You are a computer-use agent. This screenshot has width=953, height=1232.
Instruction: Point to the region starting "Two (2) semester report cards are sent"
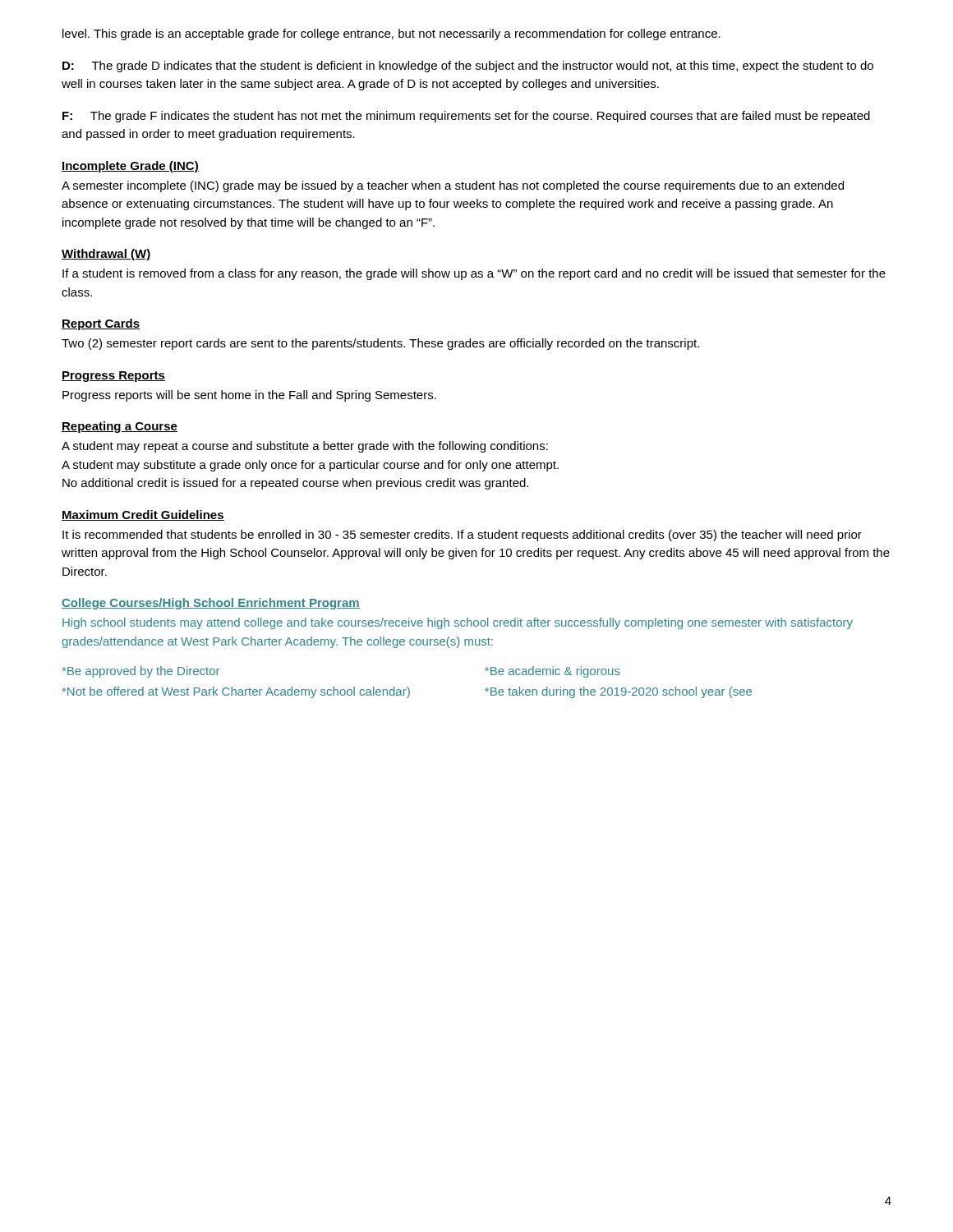pos(381,343)
